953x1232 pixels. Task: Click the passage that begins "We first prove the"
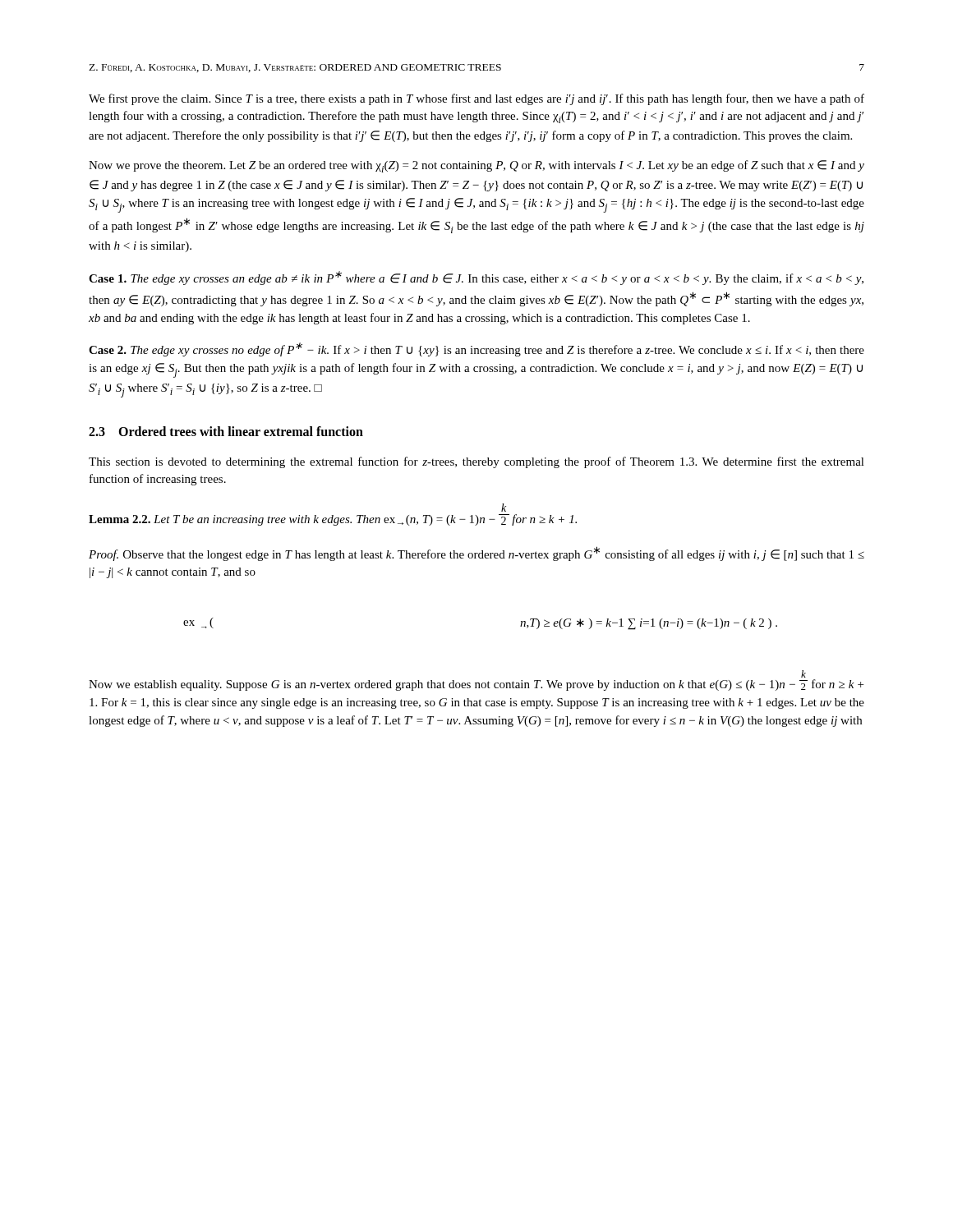point(476,117)
